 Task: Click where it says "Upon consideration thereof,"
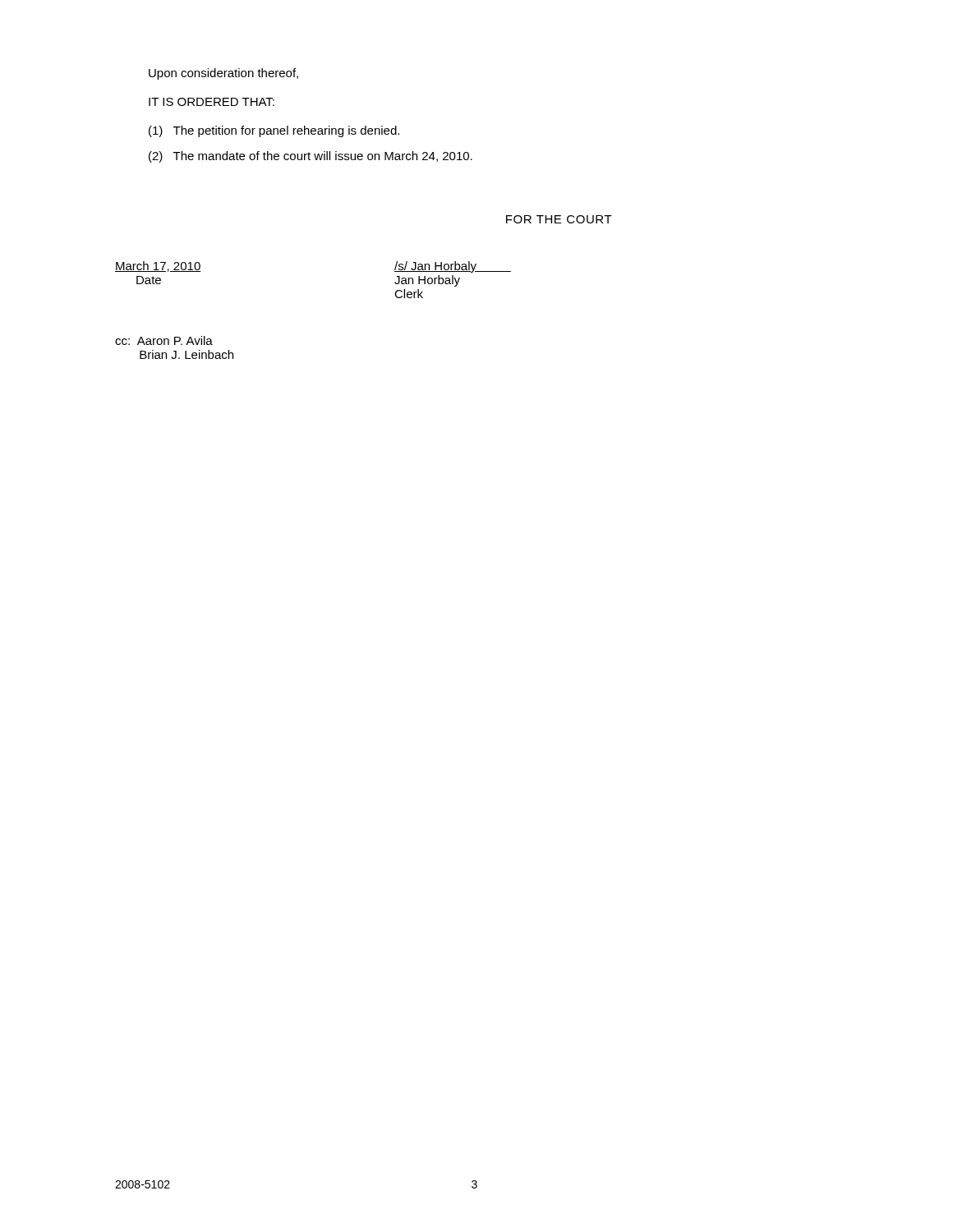(x=224, y=73)
